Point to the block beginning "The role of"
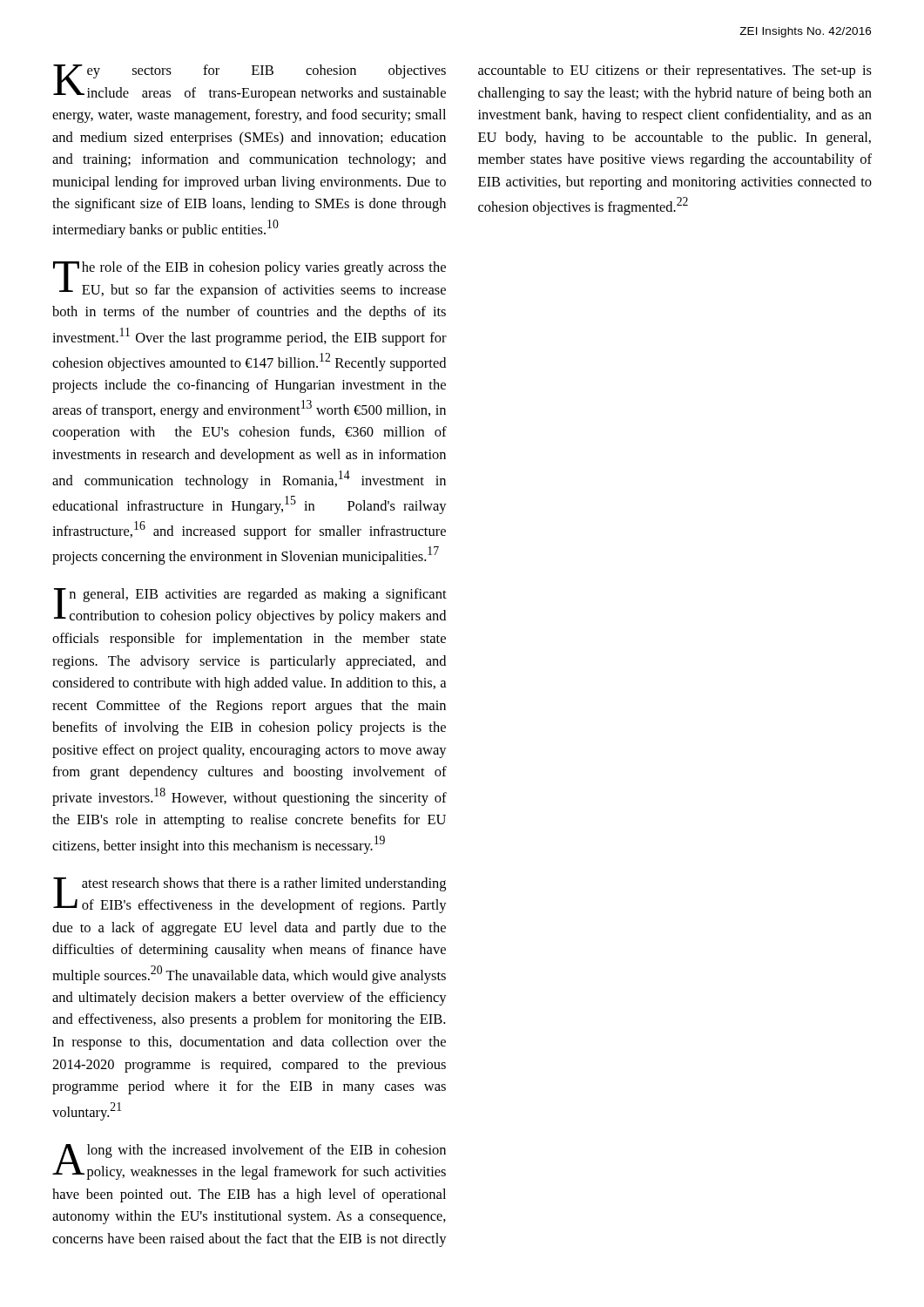The image size is (924, 1307). 249,412
